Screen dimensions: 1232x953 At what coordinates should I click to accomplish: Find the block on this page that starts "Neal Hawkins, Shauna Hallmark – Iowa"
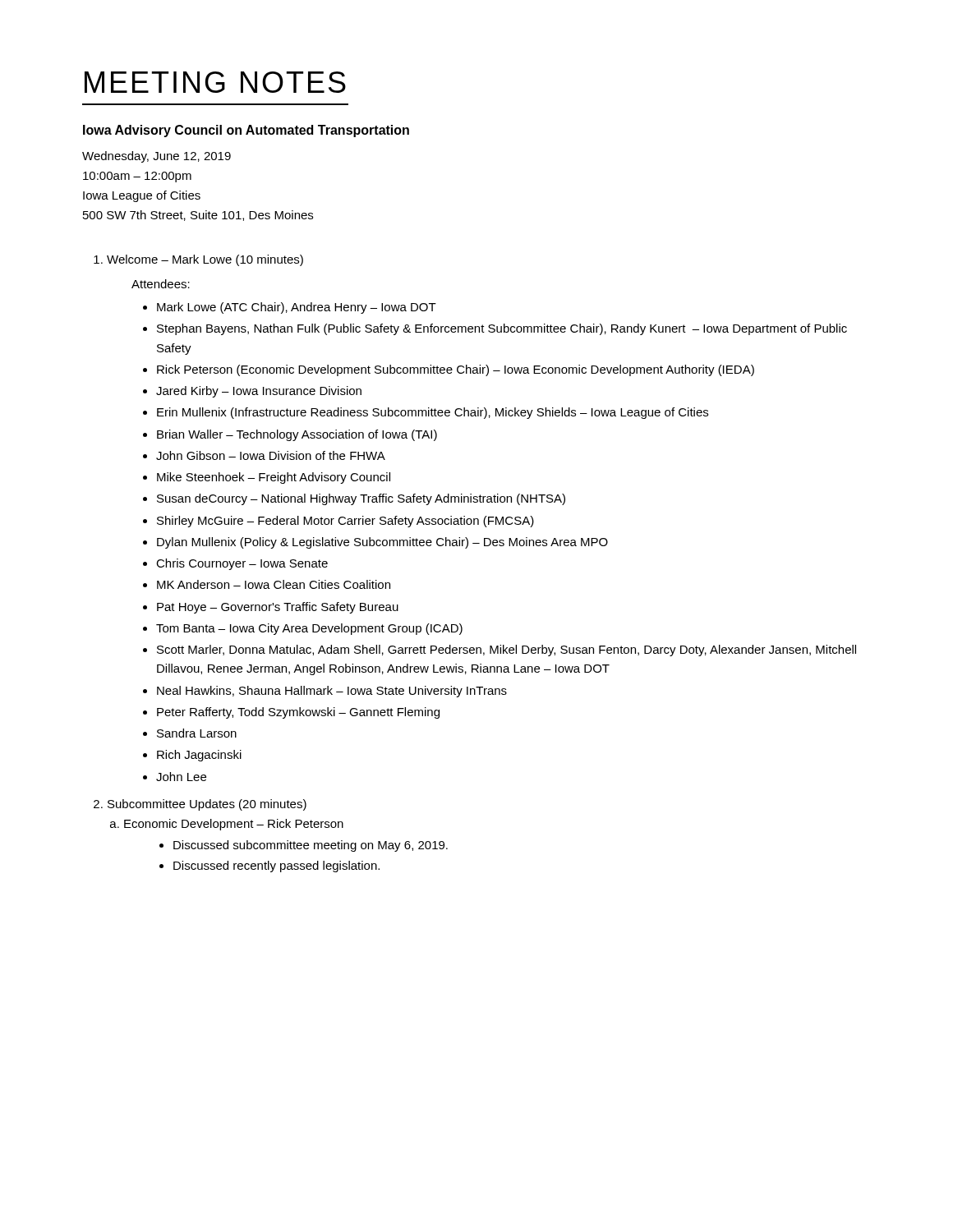pyautogui.click(x=332, y=690)
